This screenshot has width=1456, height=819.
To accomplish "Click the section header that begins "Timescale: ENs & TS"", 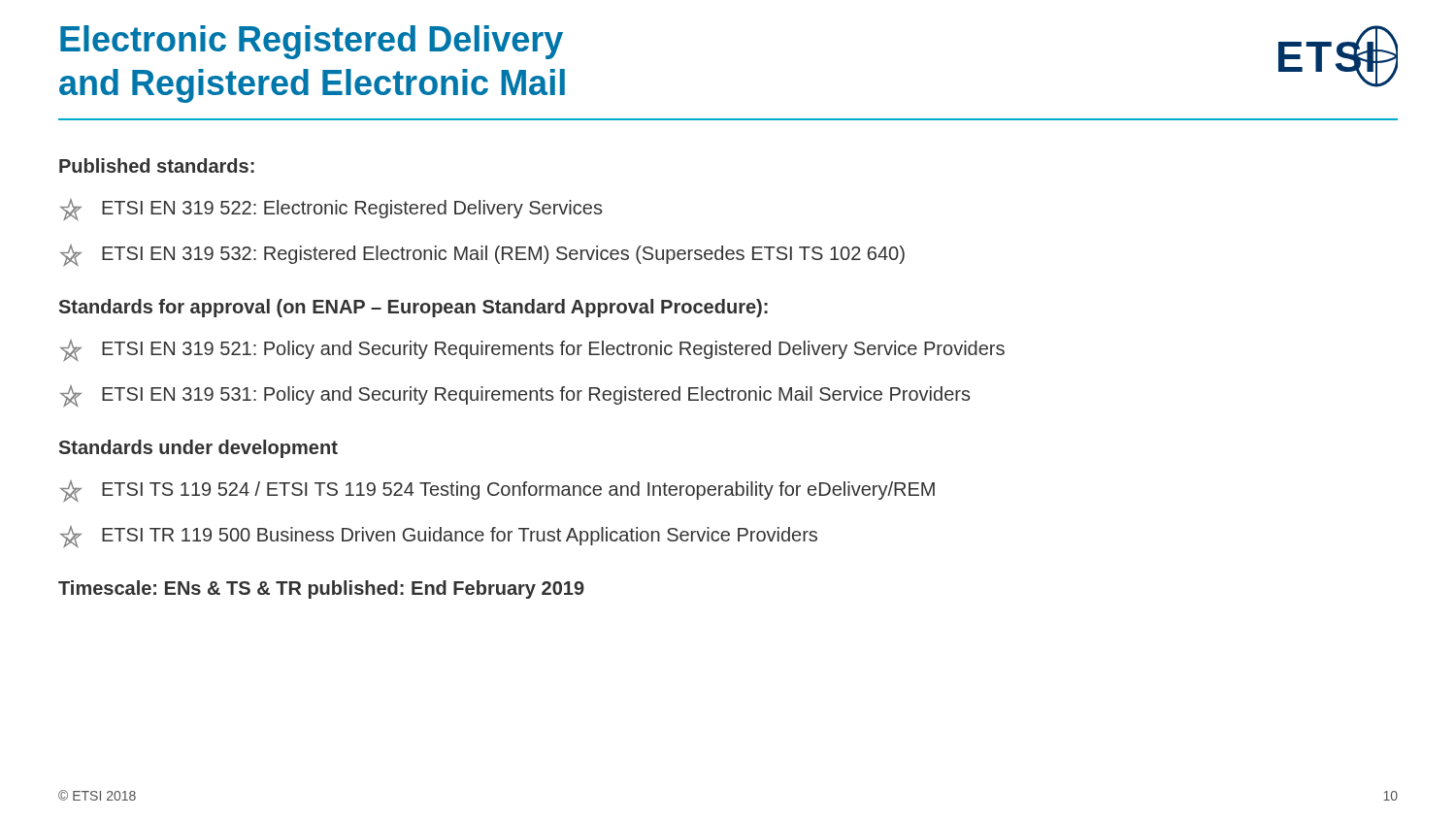I will click(321, 588).
